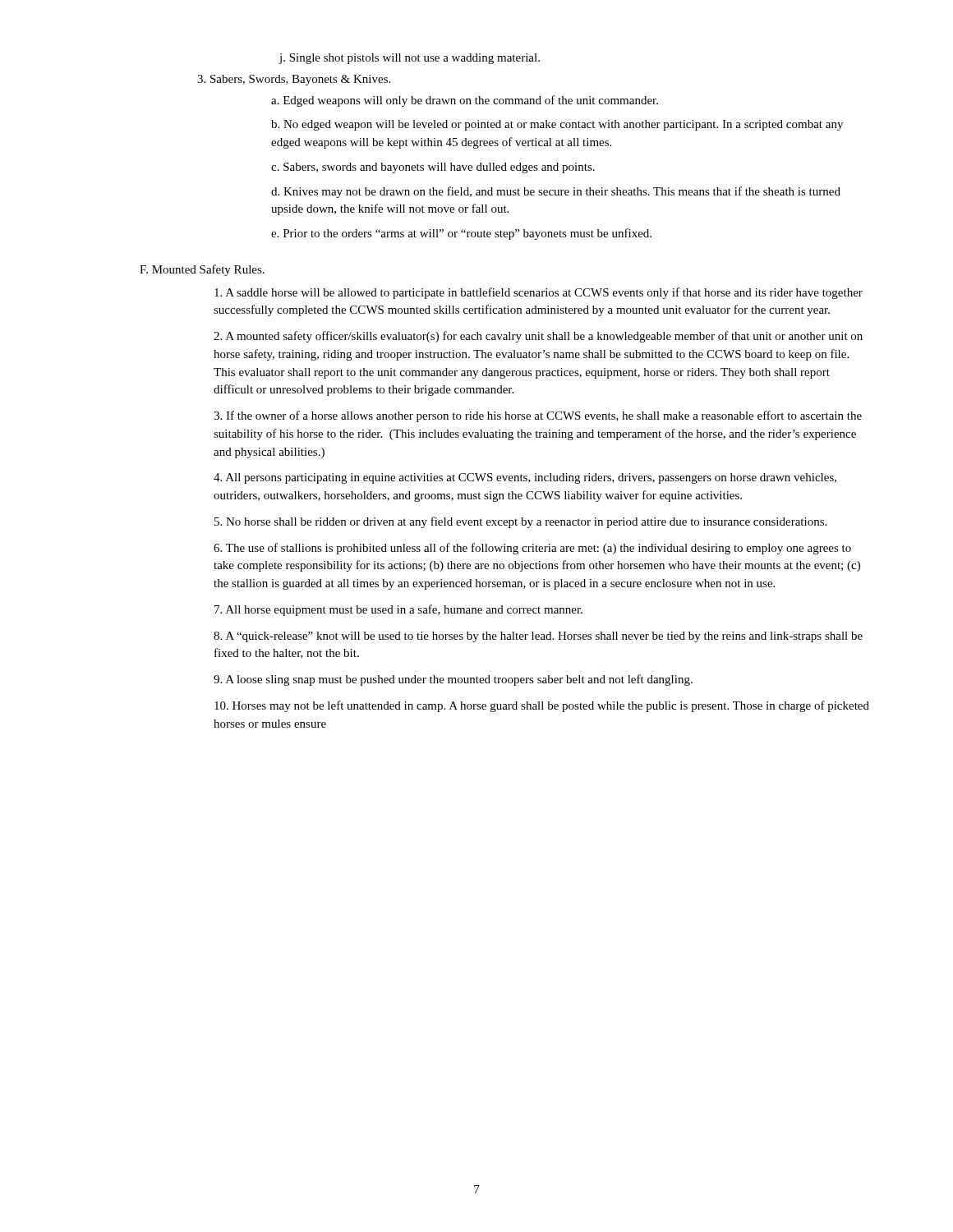Click the passage that begins "A saddle horse will"

pos(538,301)
